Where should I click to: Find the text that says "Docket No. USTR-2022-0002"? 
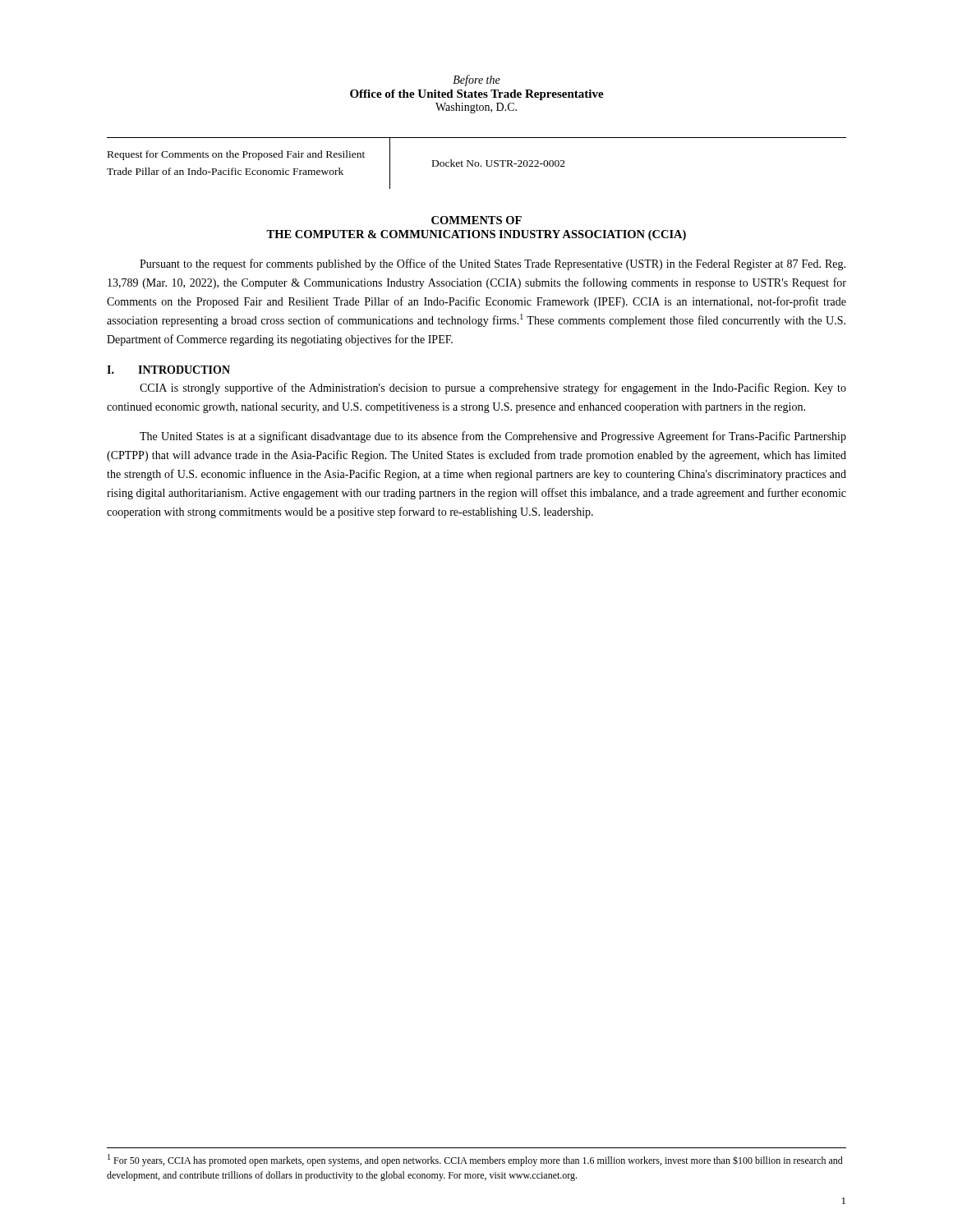coord(498,163)
